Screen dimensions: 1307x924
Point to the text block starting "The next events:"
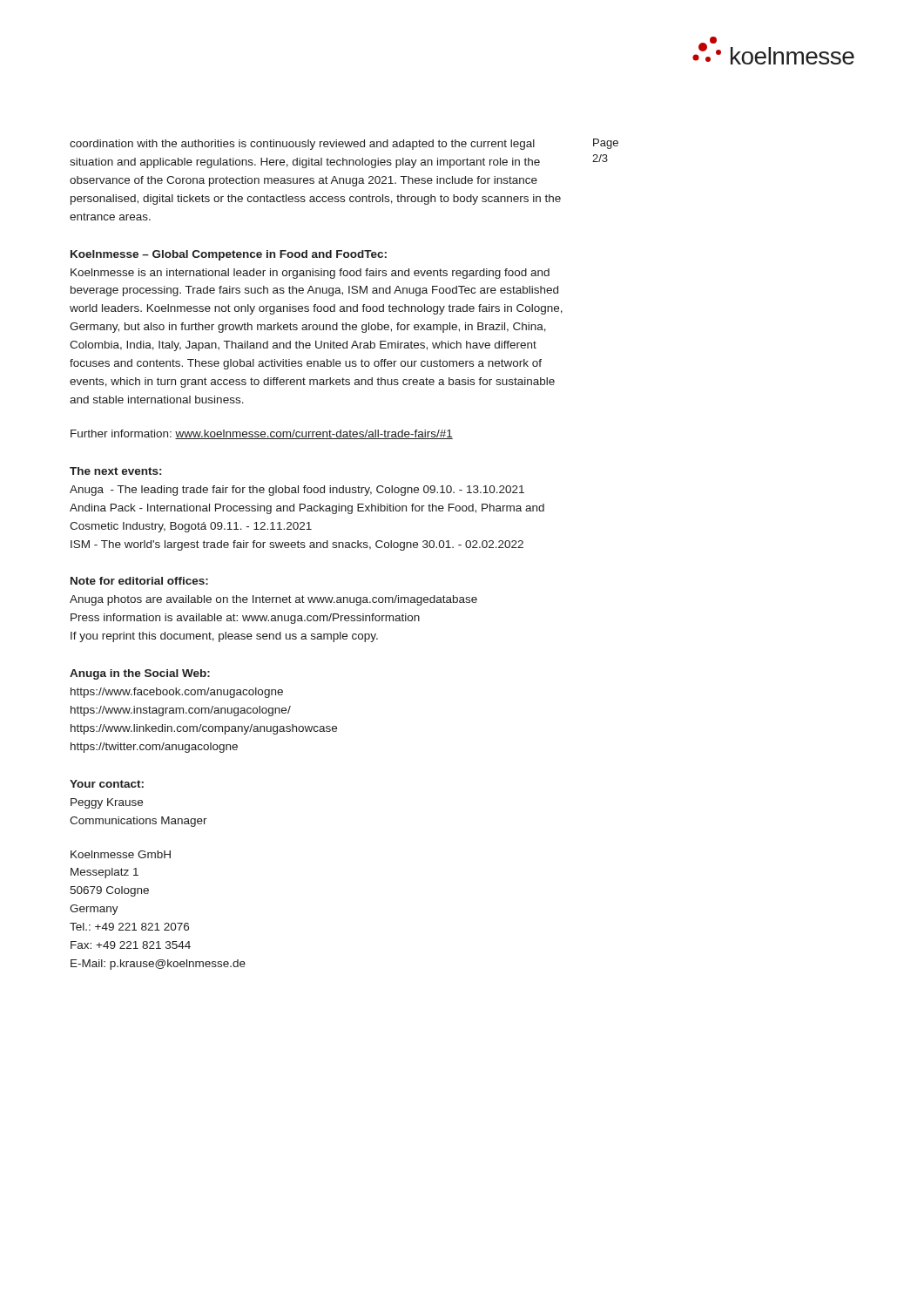(x=116, y=471)
